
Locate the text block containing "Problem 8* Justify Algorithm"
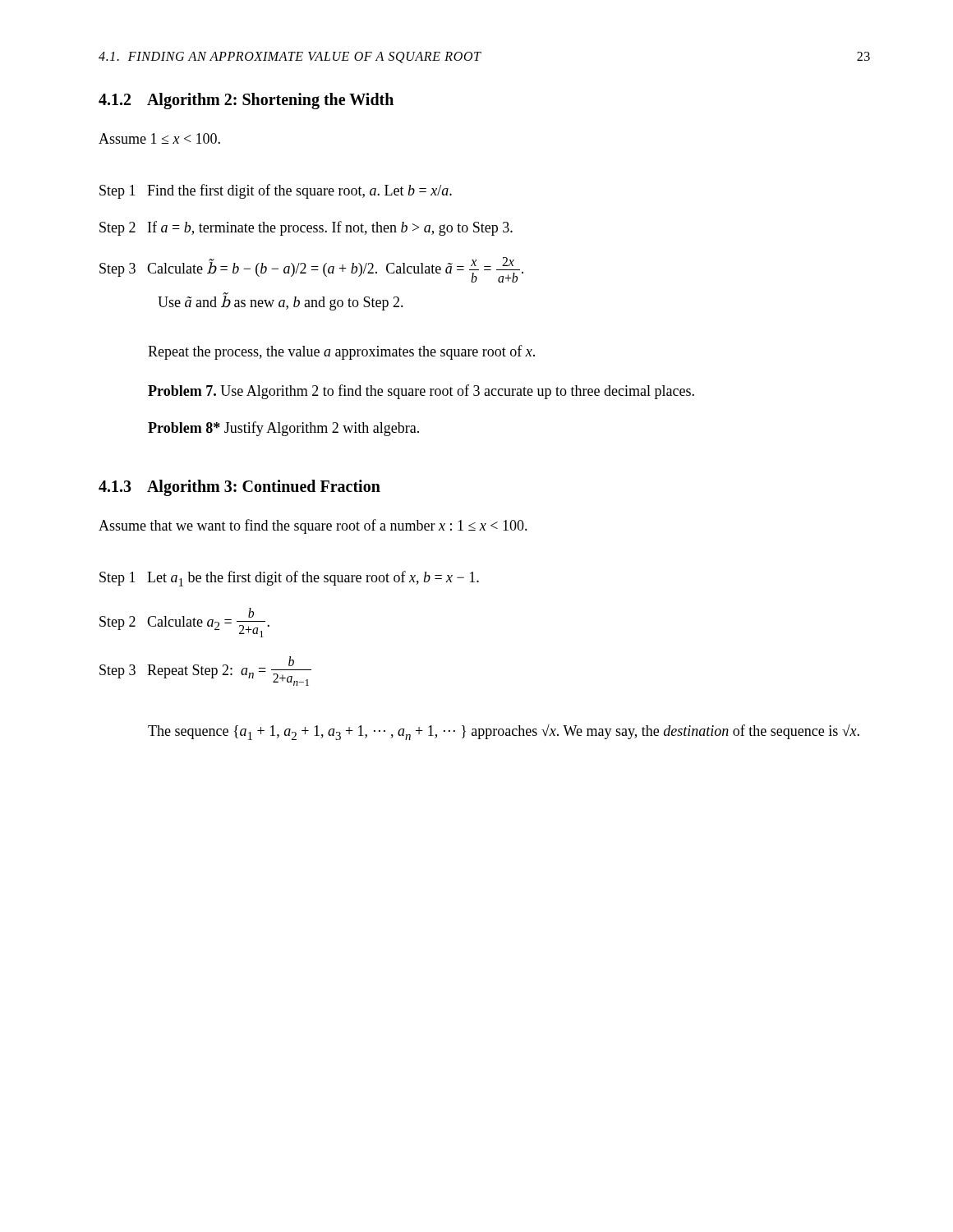click(284, 428)
